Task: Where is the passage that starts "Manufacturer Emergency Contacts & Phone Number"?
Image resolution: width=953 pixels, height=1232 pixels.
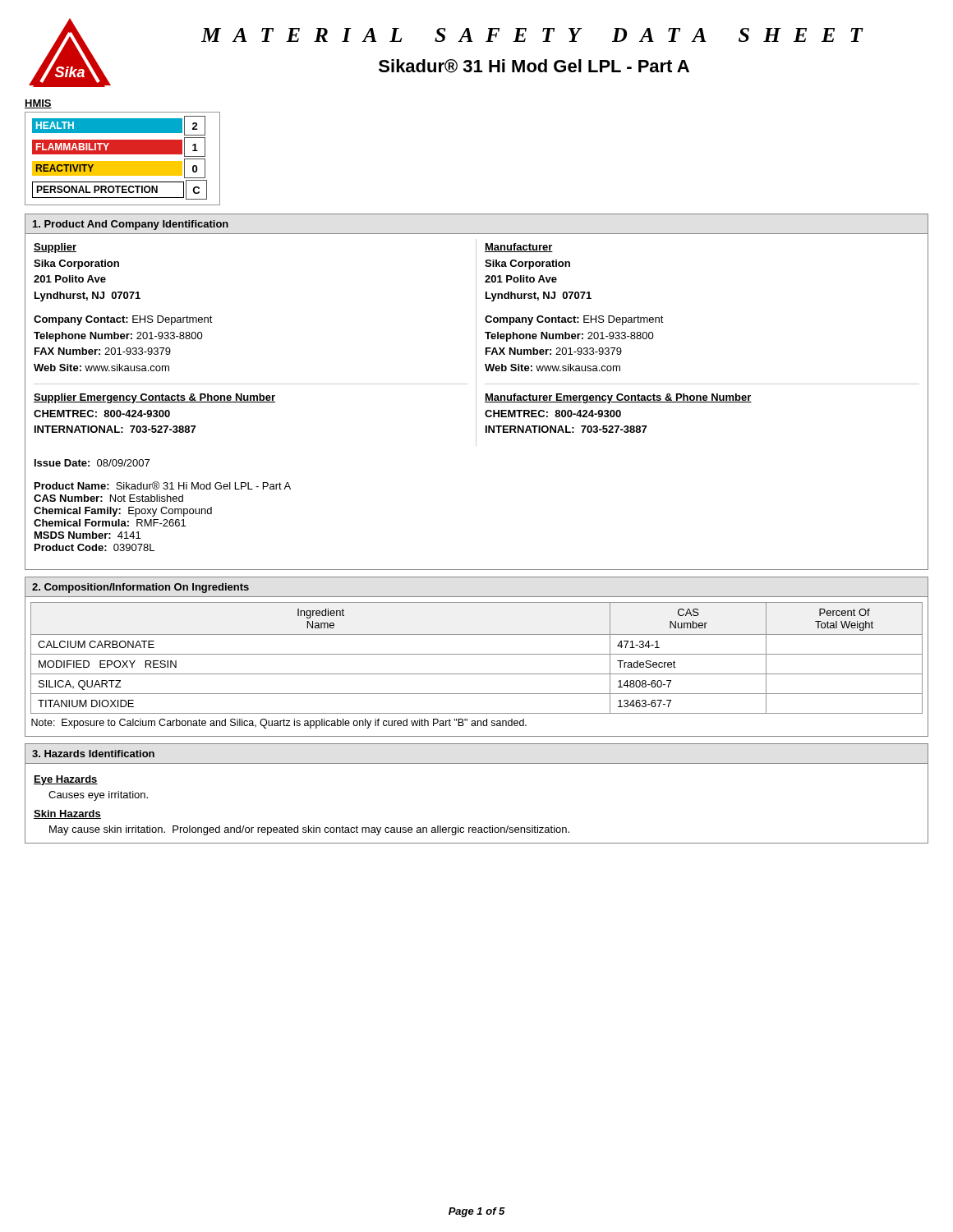Action: (702, 413)
